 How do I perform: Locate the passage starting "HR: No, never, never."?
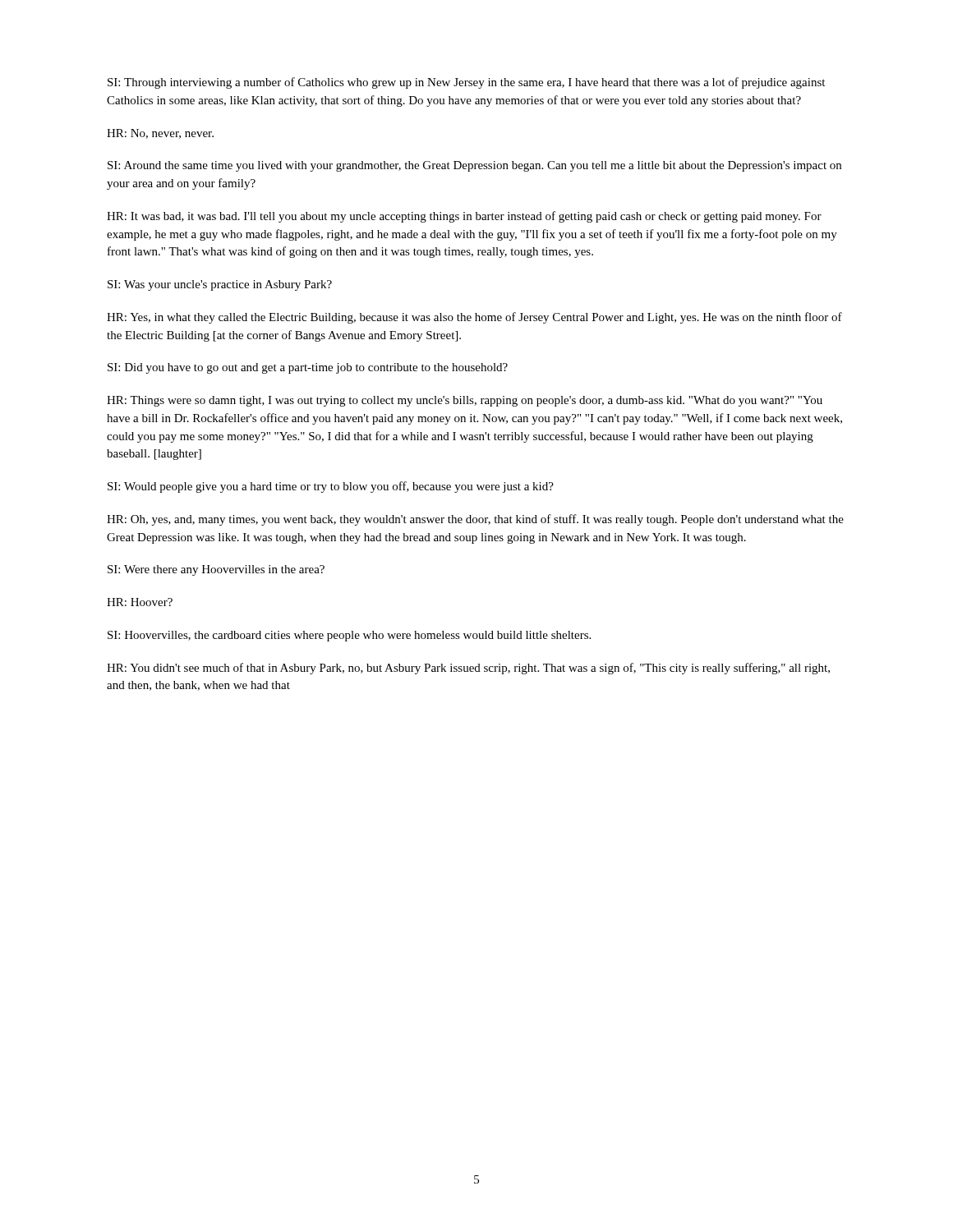coord(161,133)
